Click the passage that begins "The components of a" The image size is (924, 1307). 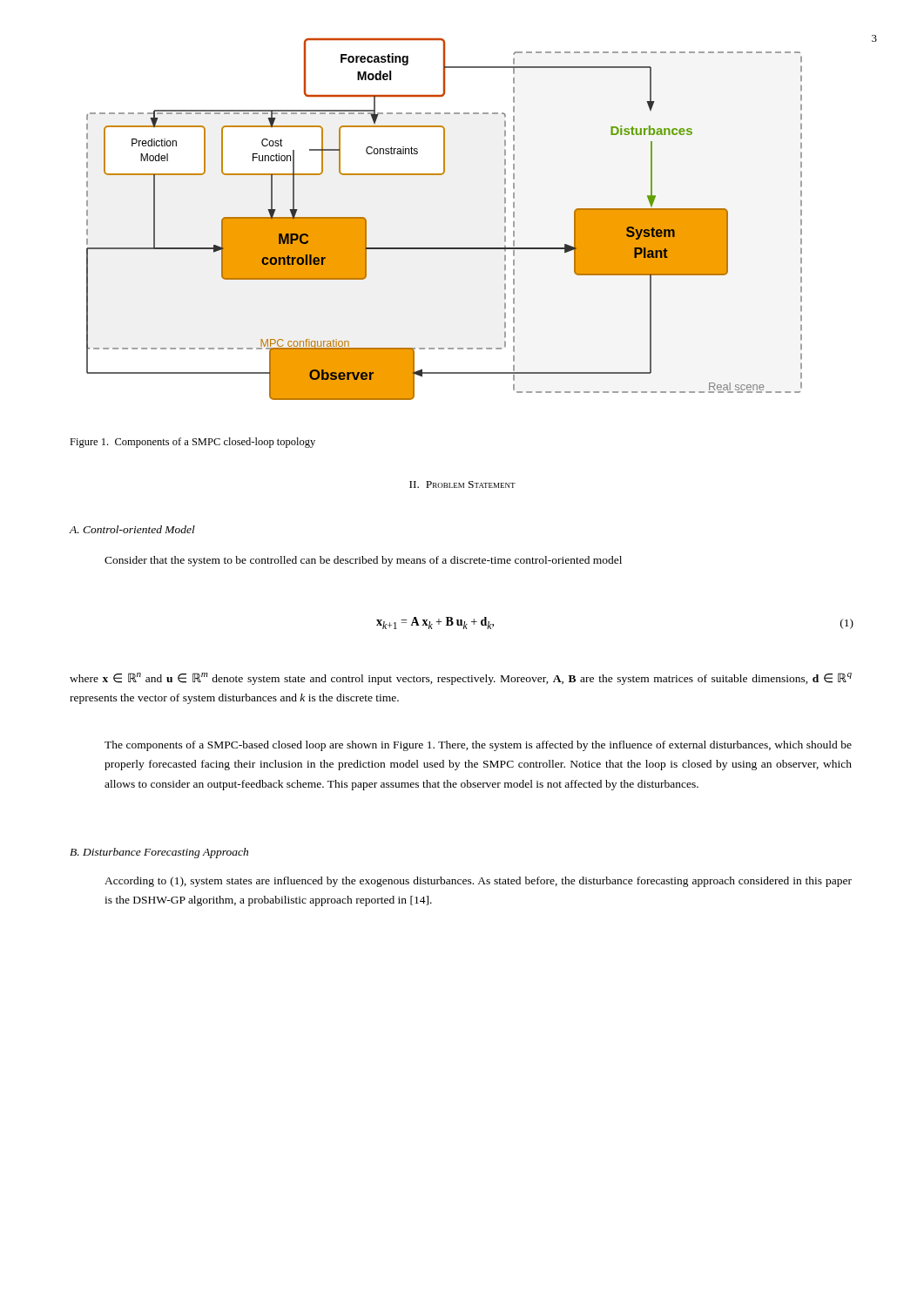click(478, 764)
